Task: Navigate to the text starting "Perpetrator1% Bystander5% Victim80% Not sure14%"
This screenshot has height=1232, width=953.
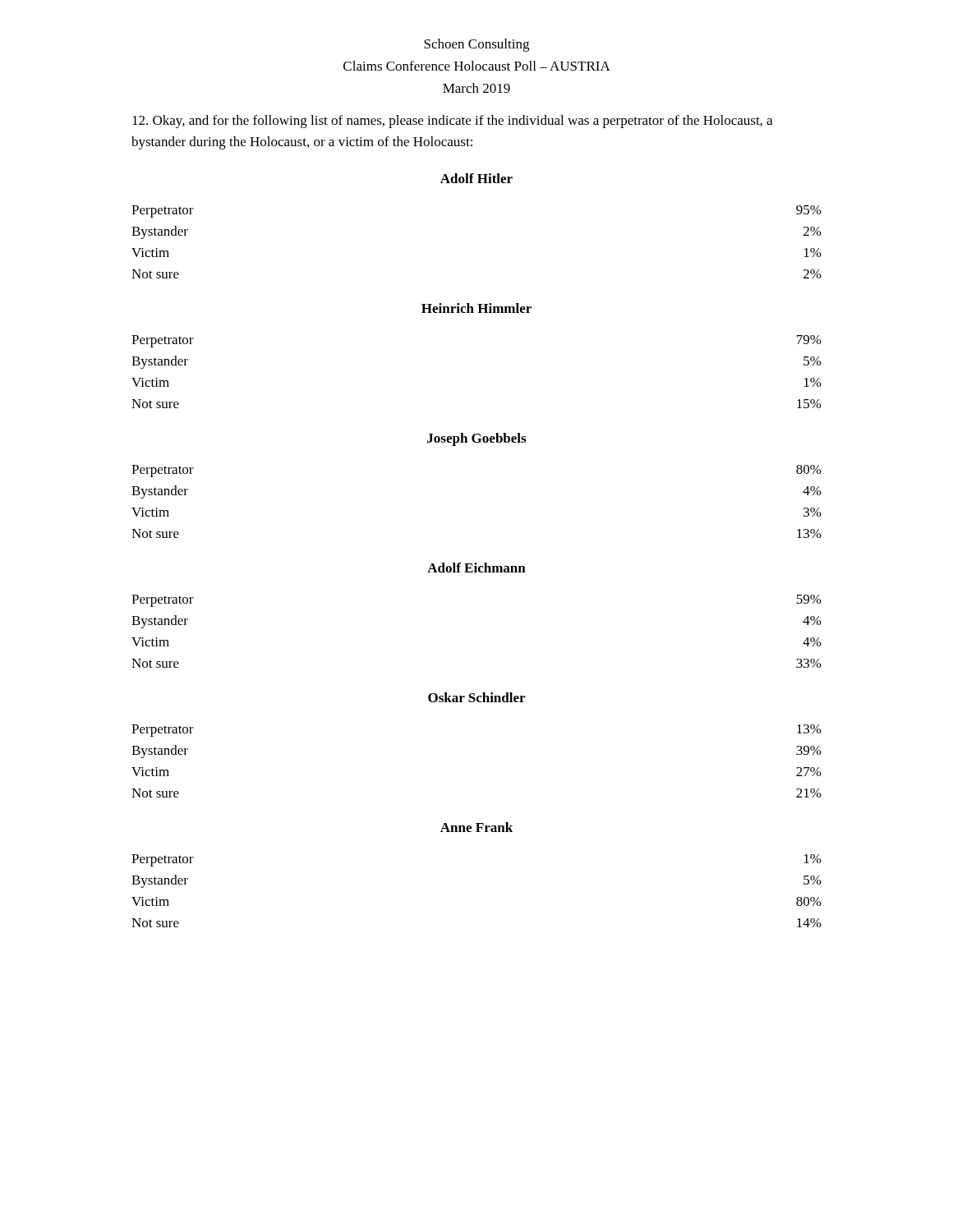Action: point(160,860)
